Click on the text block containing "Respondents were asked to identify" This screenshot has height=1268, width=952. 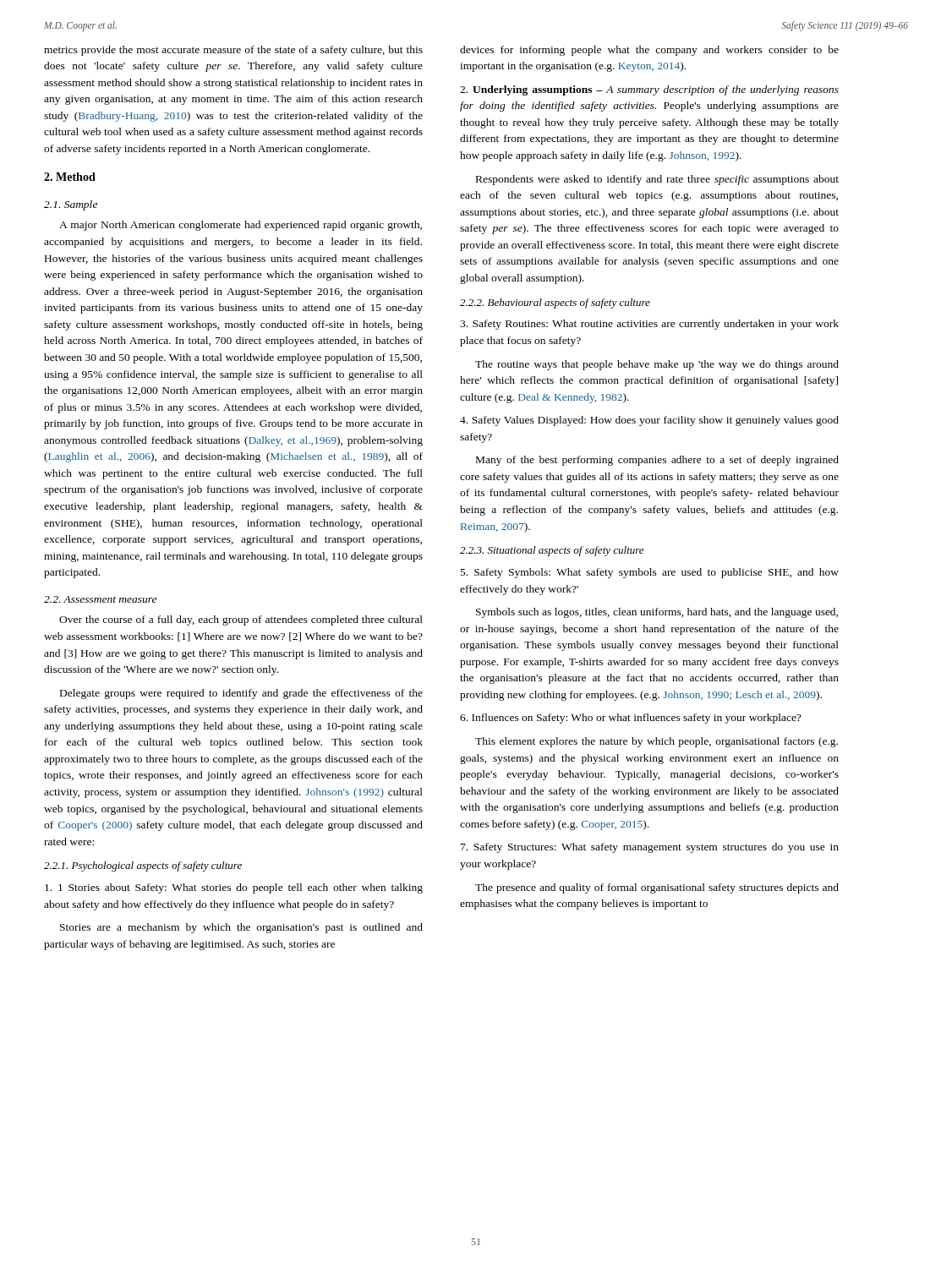(x=649, y=228)
